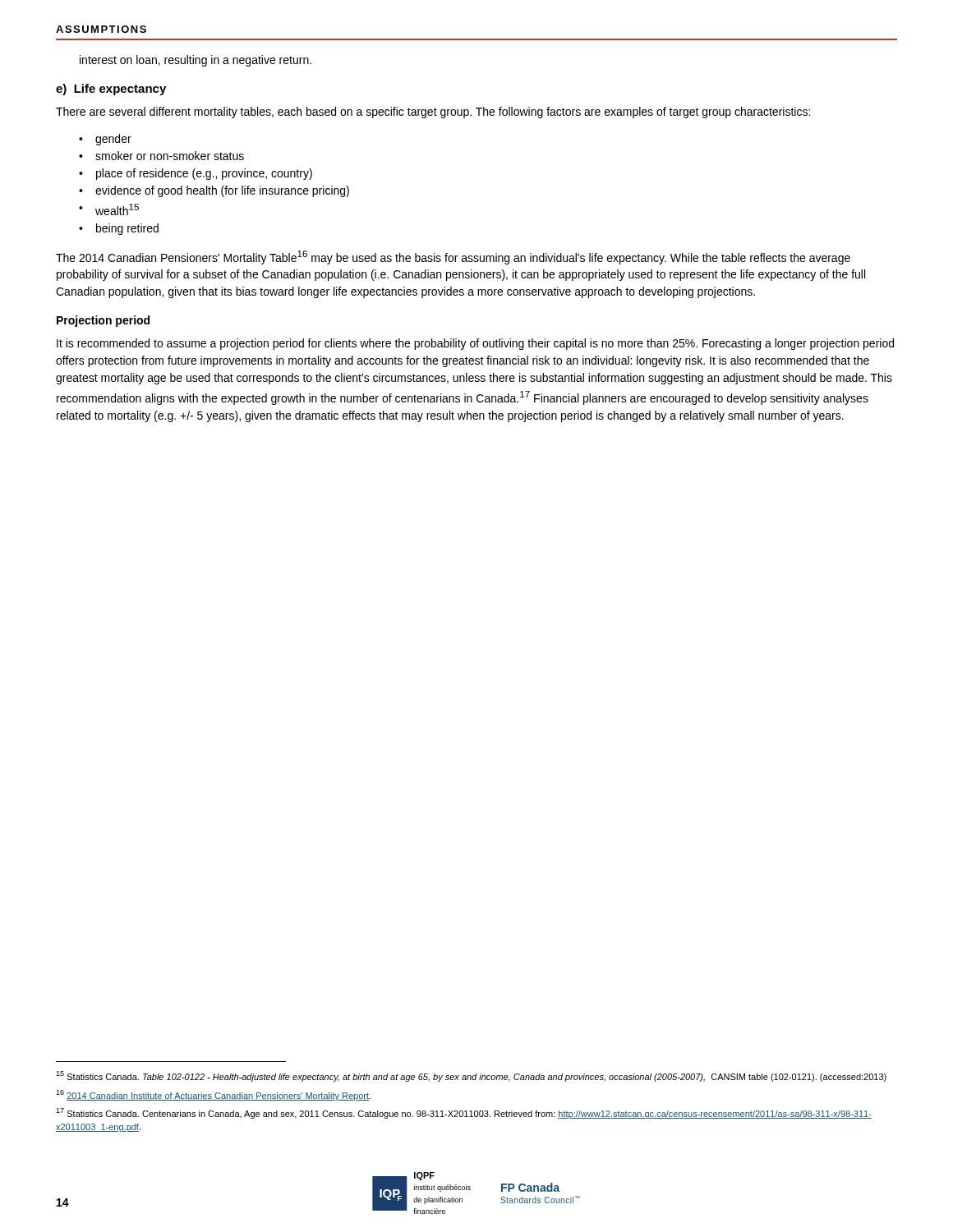This screenshot has width=953, height=1232.
Task: Click on the text starting "The 2014 Canadian Pensioners'"
Action: [461, 273]
